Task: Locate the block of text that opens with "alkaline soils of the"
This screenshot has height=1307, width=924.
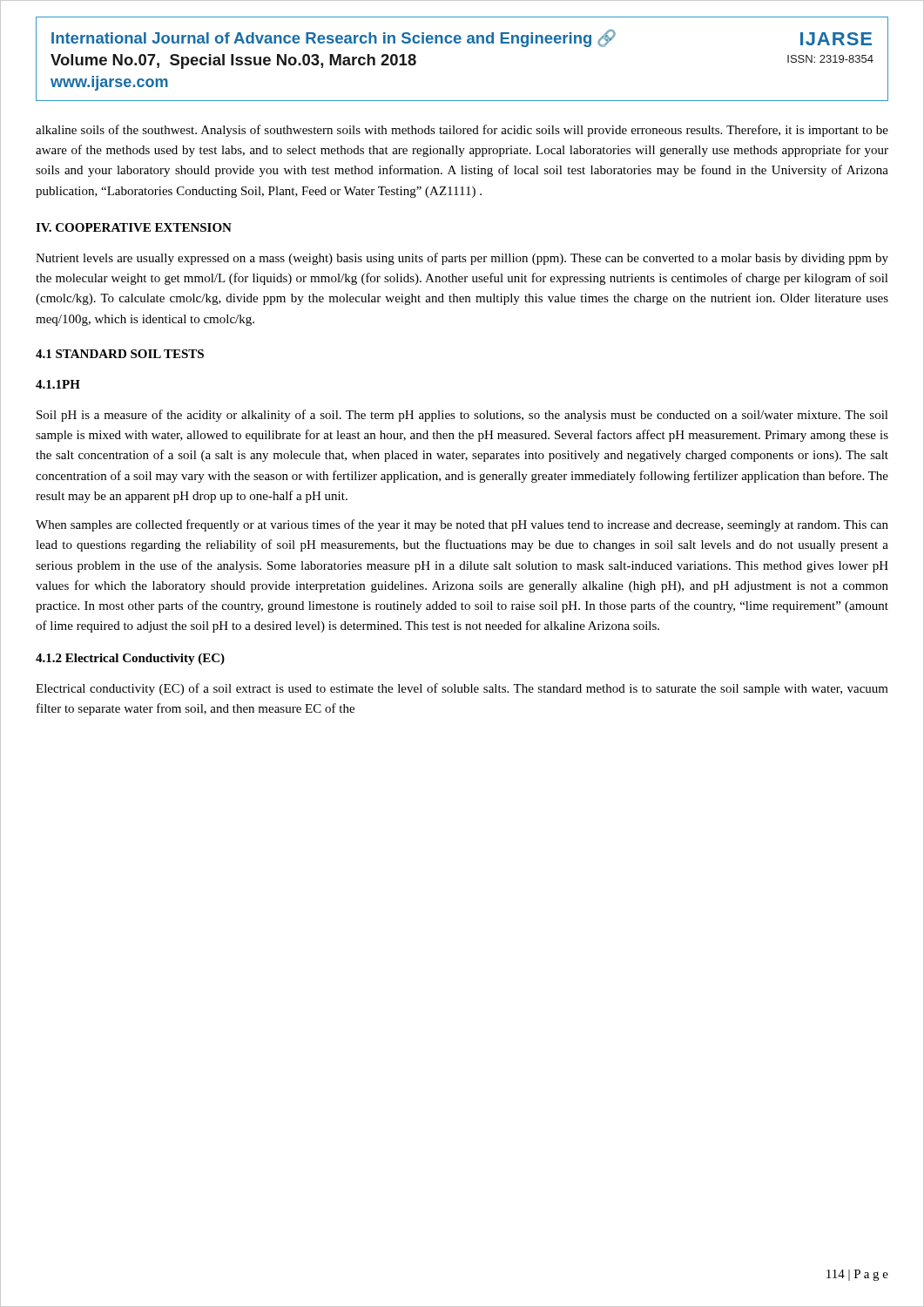Action: (462, 161)
